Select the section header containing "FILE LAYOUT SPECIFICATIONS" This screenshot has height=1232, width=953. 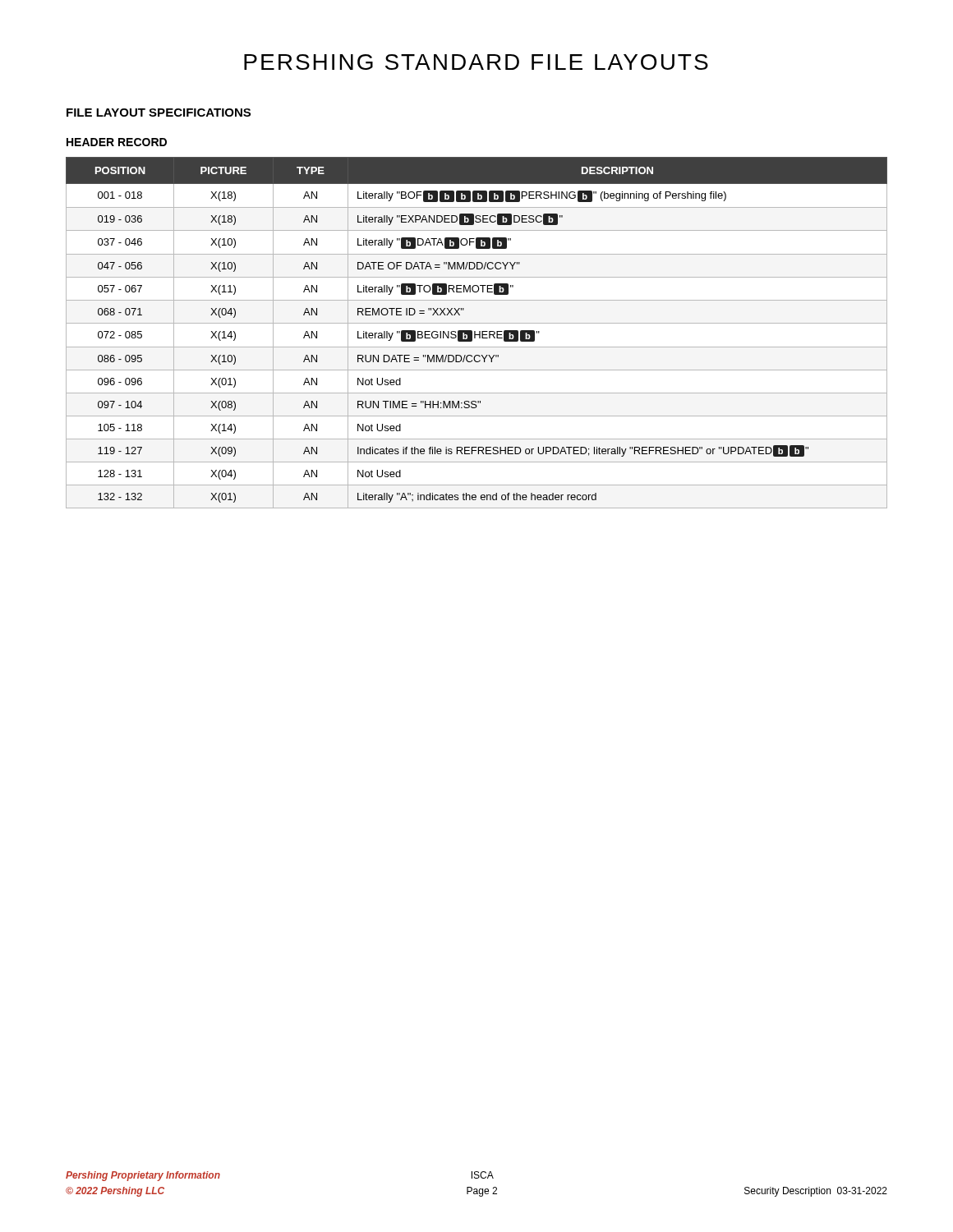pos(159,112)
